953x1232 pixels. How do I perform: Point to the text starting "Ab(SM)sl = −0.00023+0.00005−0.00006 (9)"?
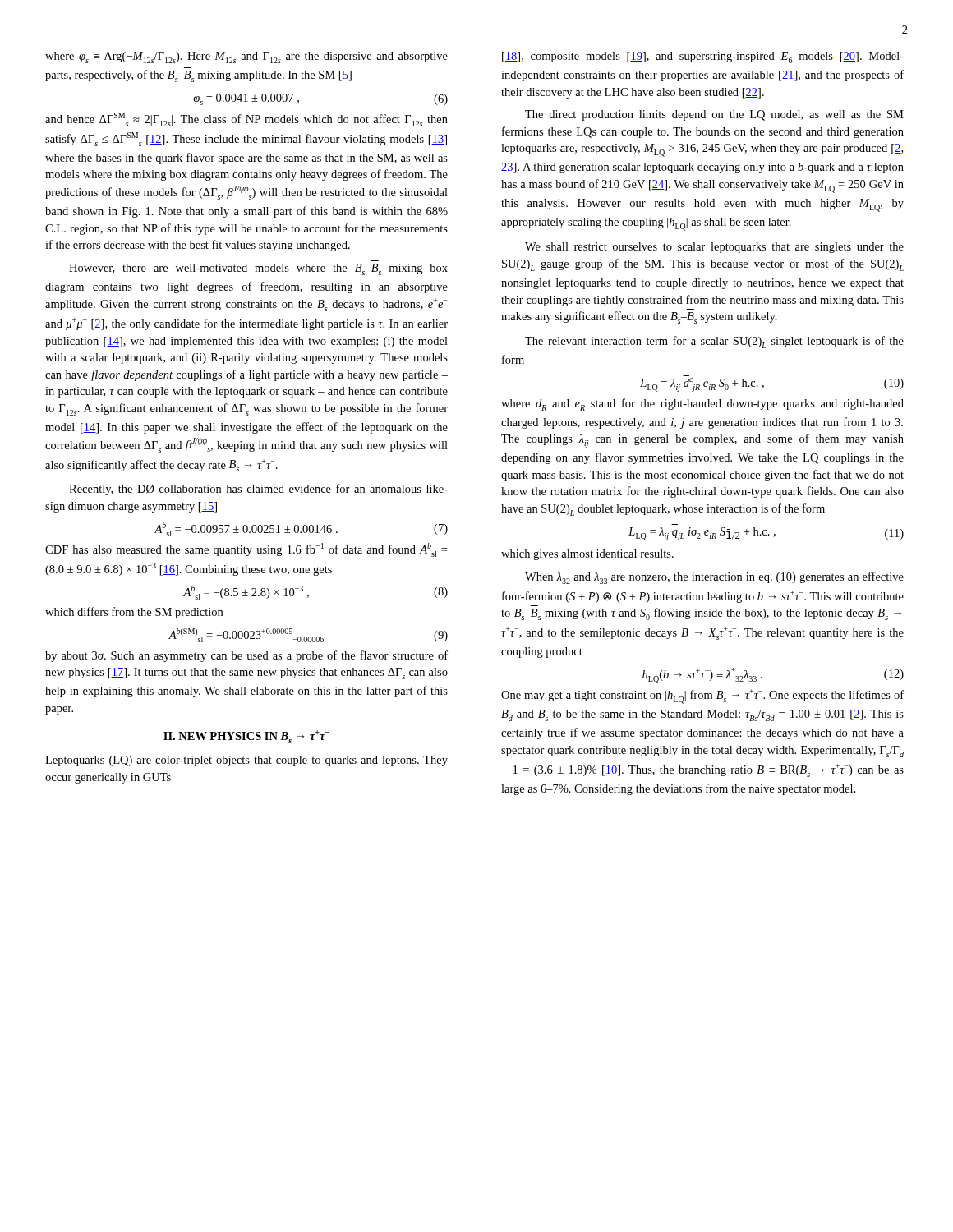coord(246,635)
